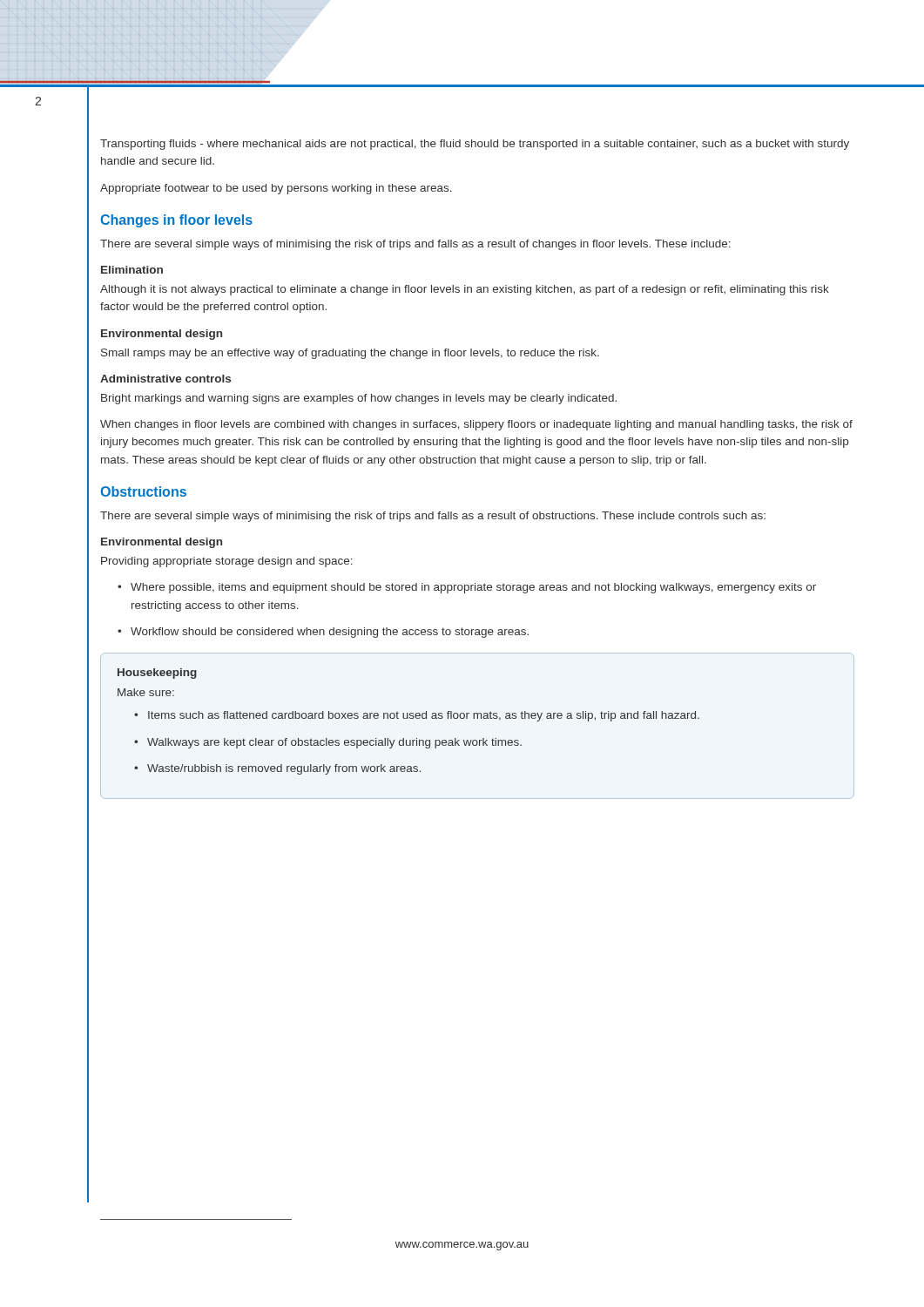Locate the text block containing "Providing appropriate storage design and"
The height and width of the screenshot is (1307, 924).
point(227,562)
